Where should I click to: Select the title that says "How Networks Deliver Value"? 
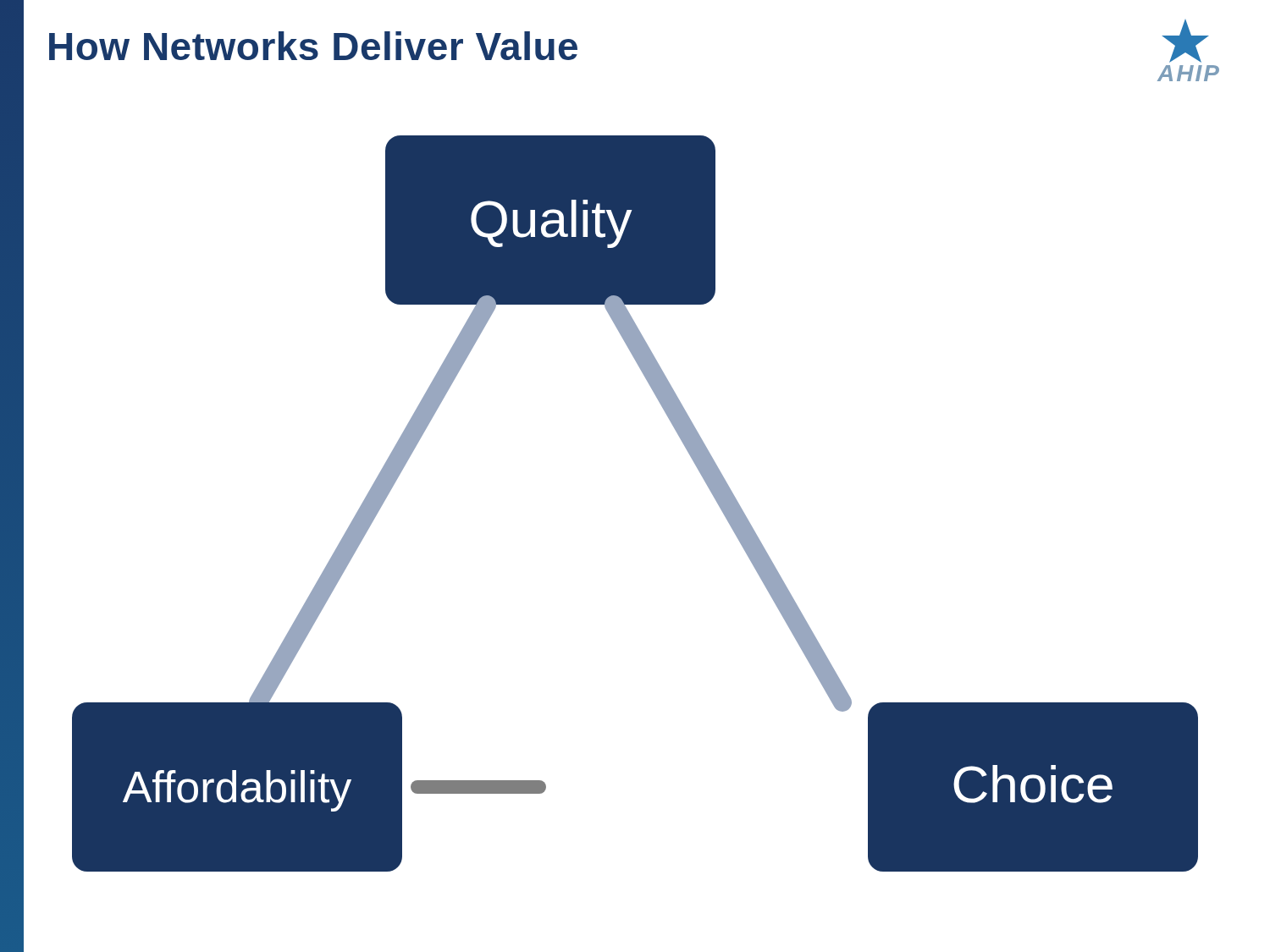(313, 47)
